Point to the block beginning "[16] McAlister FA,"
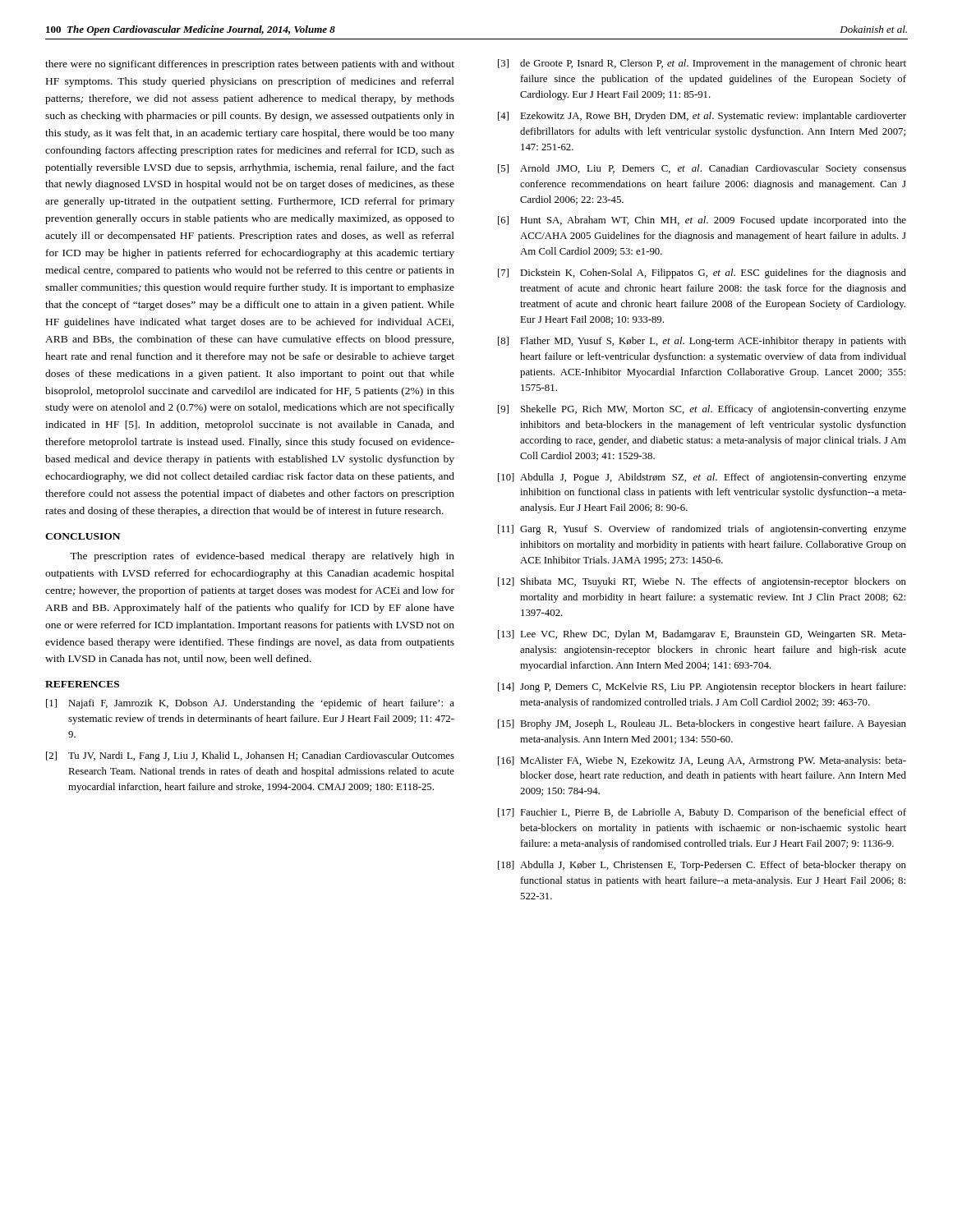 click(x=702, y=776)
